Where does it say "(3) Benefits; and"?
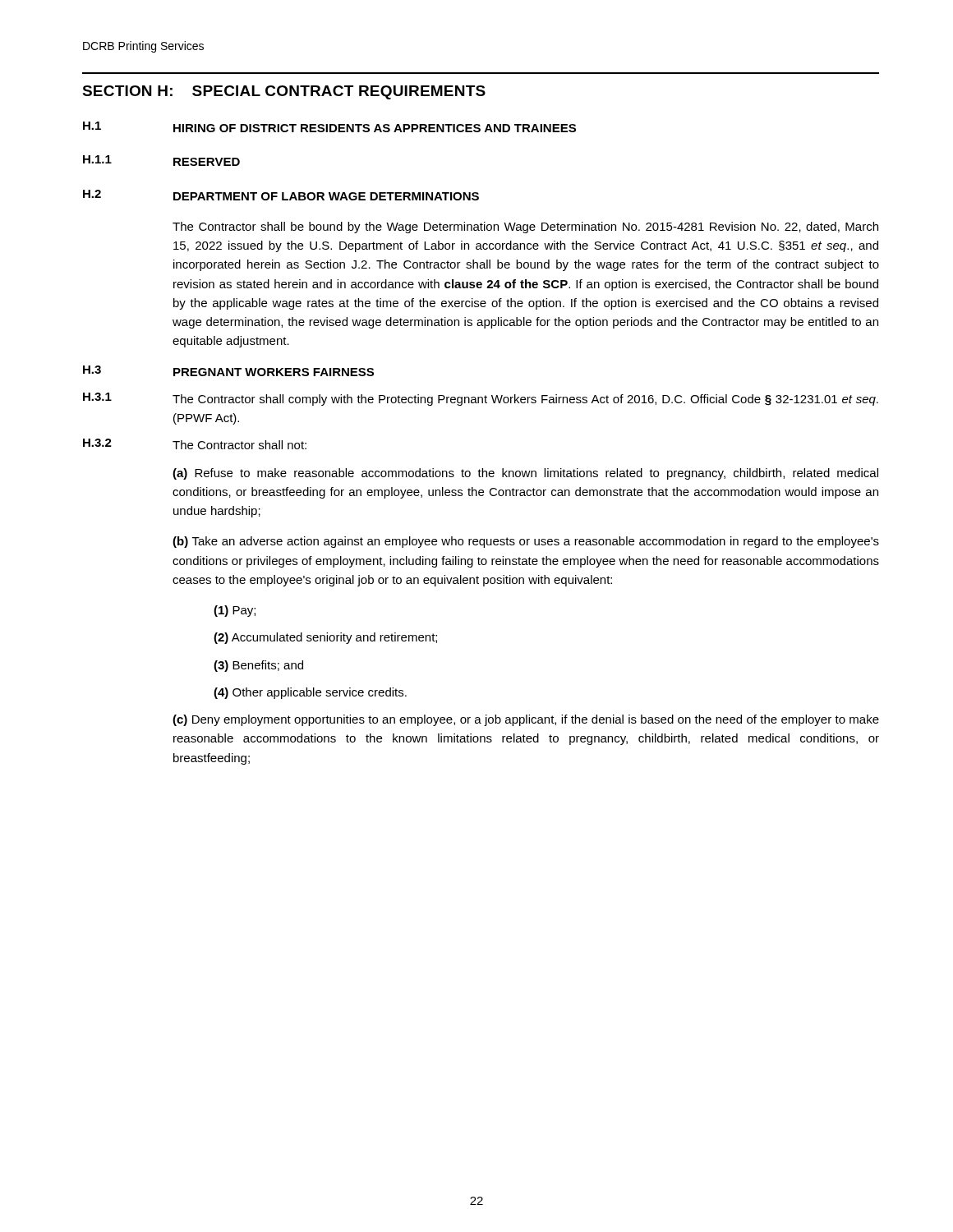Screen dimensions: 1232x953 [259, 664]
